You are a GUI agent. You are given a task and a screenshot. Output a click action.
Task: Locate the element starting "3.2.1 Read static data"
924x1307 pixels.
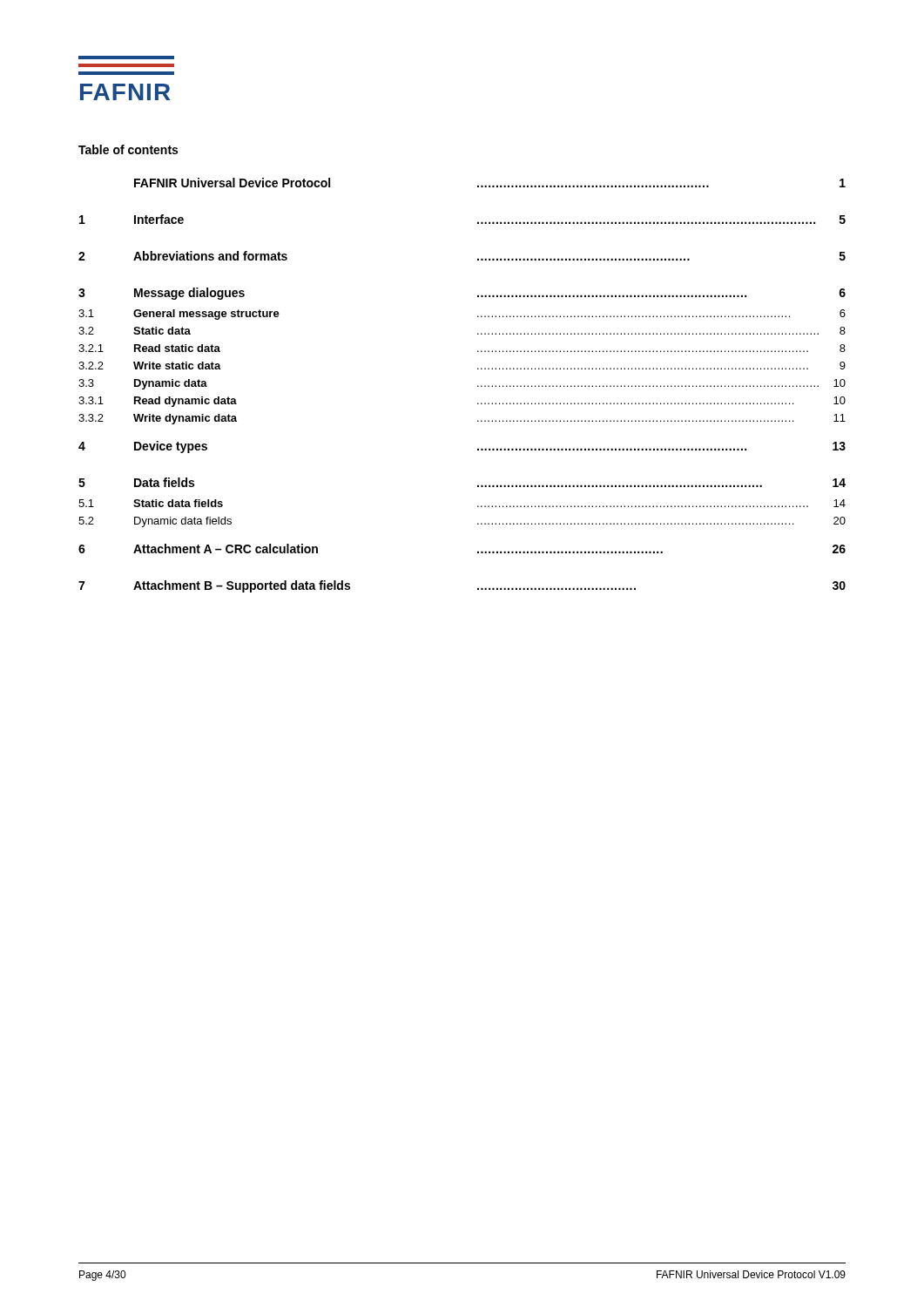coord(91,348)
